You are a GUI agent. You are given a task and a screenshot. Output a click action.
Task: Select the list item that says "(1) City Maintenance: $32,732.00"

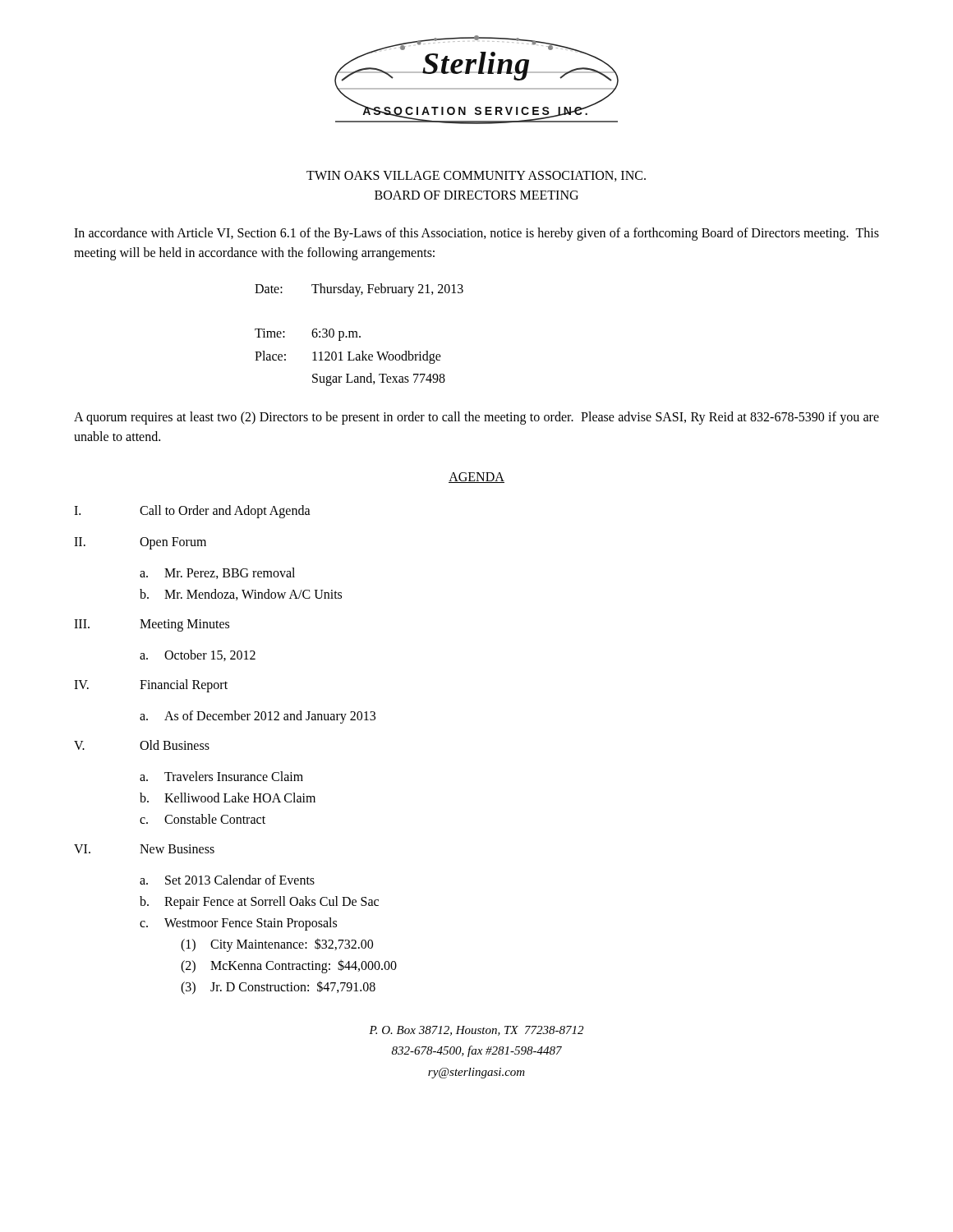pos(277,944)
